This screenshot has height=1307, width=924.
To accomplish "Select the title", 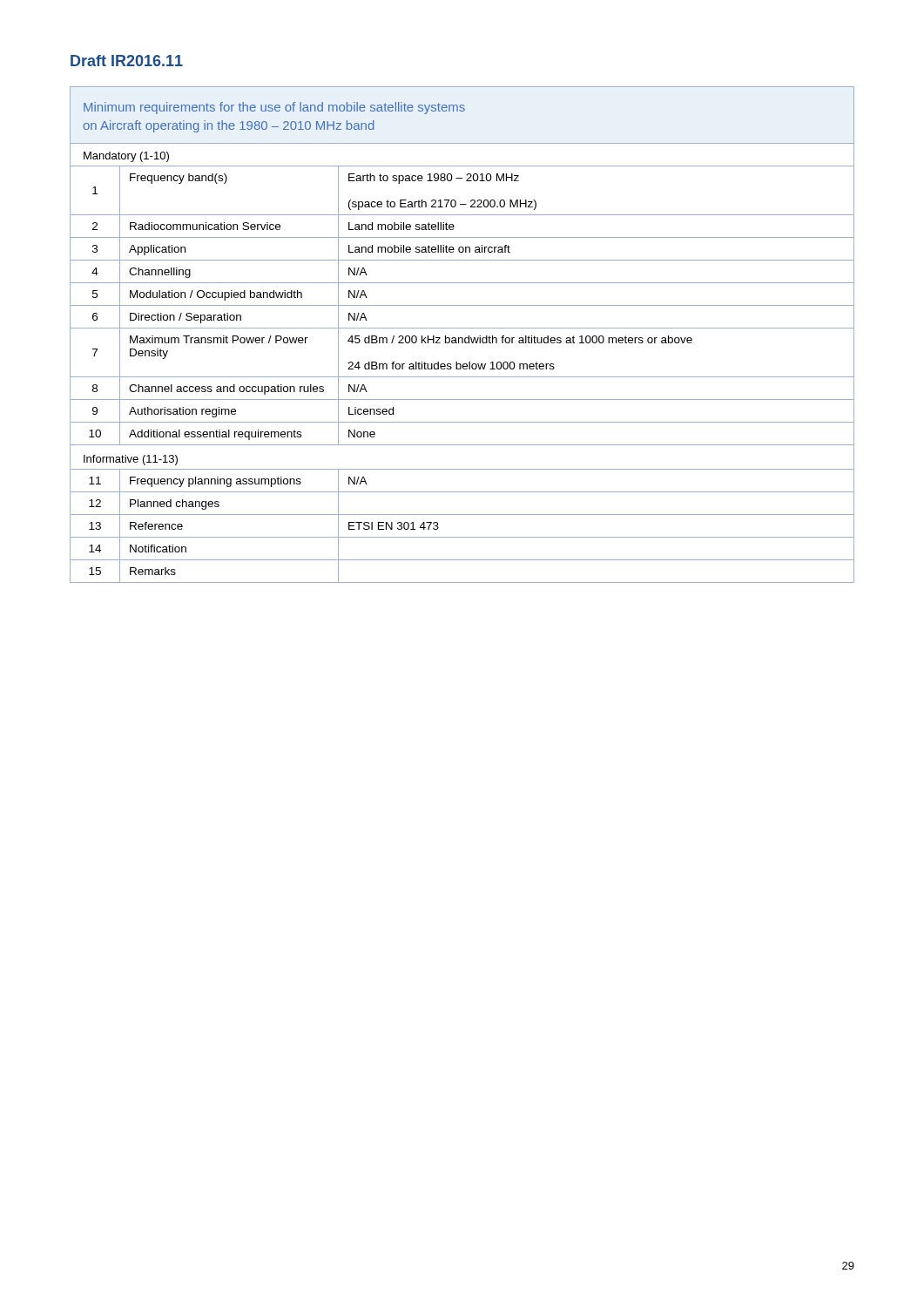I will (126, 61).
